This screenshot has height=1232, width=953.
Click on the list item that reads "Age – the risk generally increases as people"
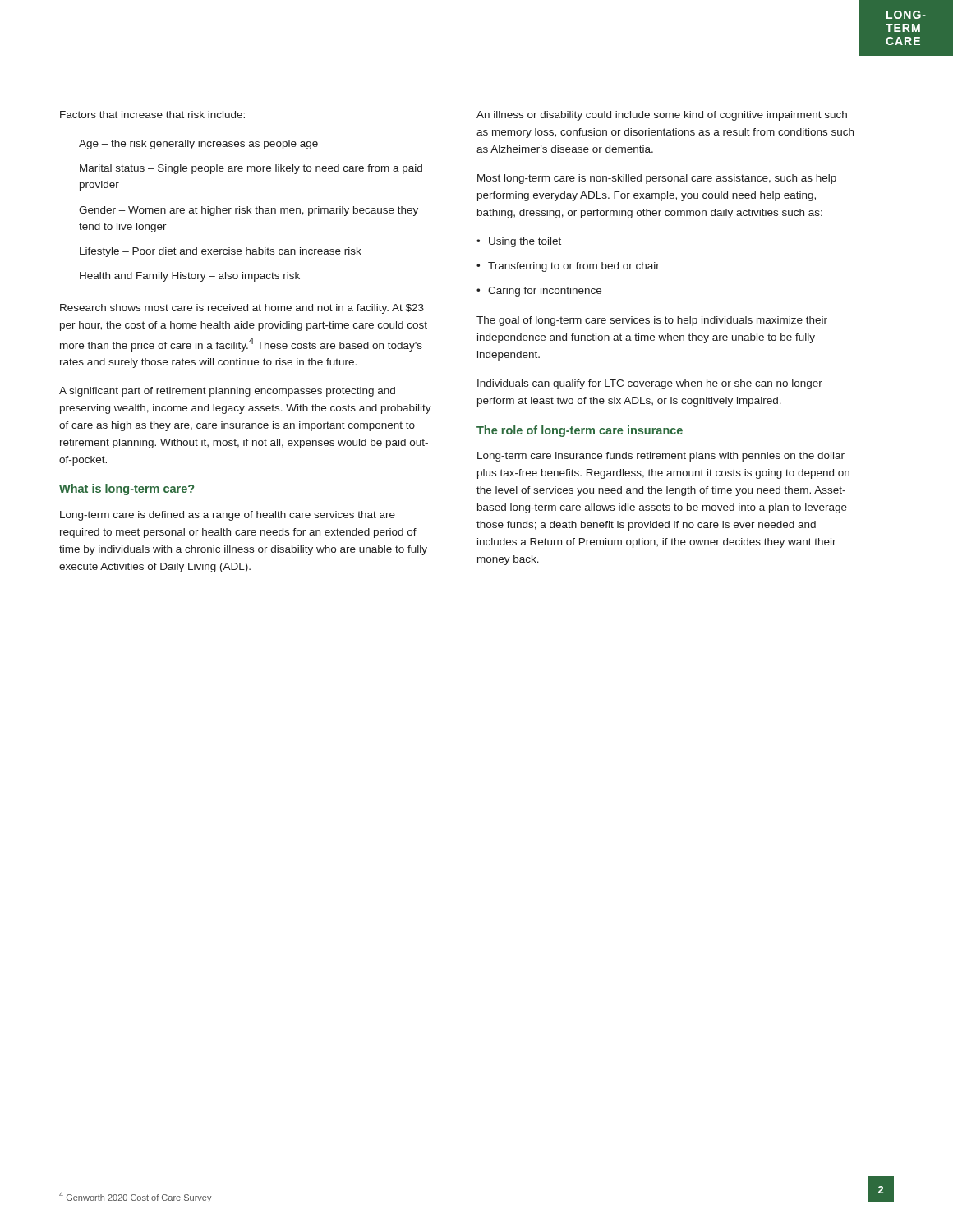point(199,143)
